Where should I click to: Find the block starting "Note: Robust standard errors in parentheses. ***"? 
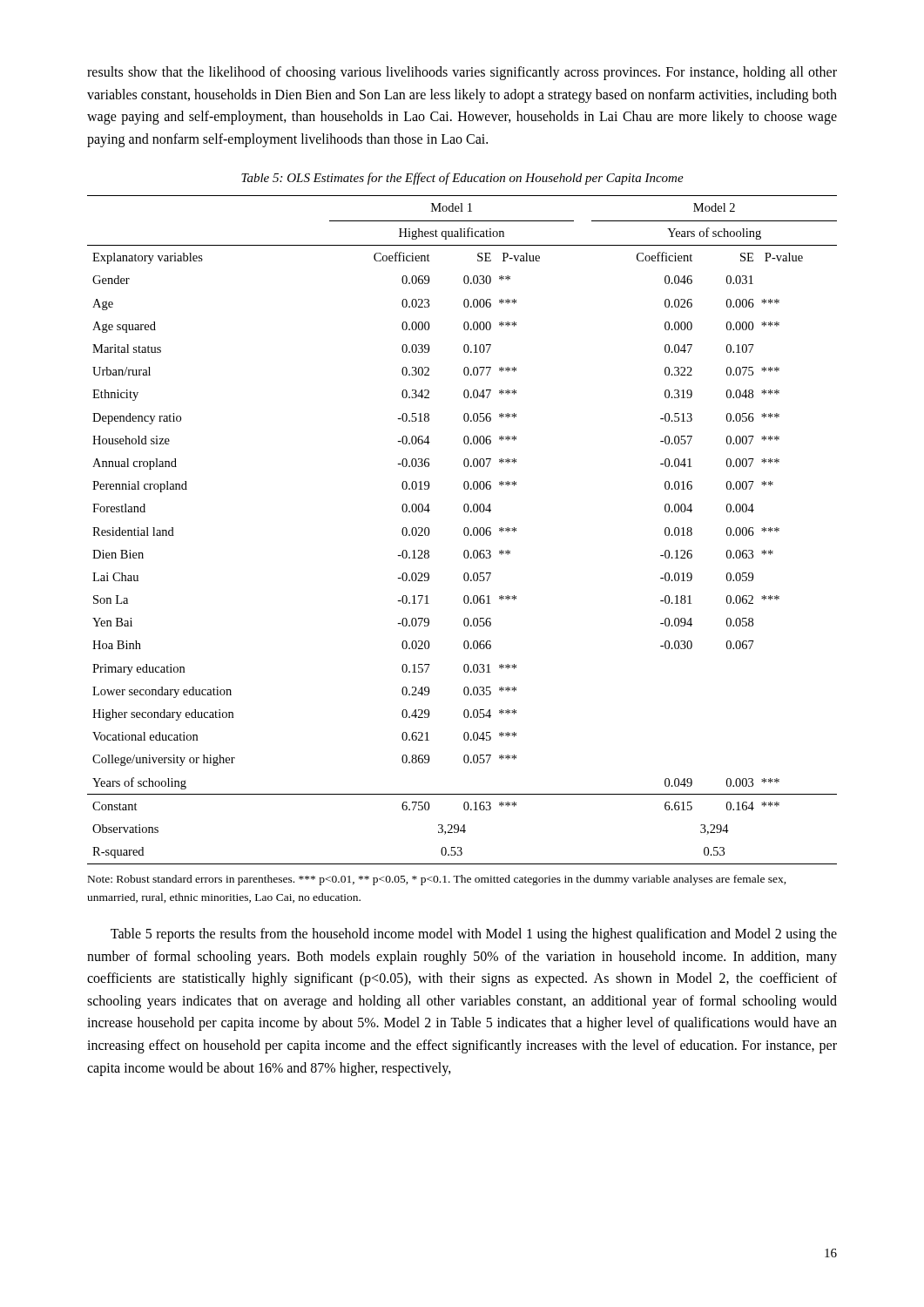437,888
